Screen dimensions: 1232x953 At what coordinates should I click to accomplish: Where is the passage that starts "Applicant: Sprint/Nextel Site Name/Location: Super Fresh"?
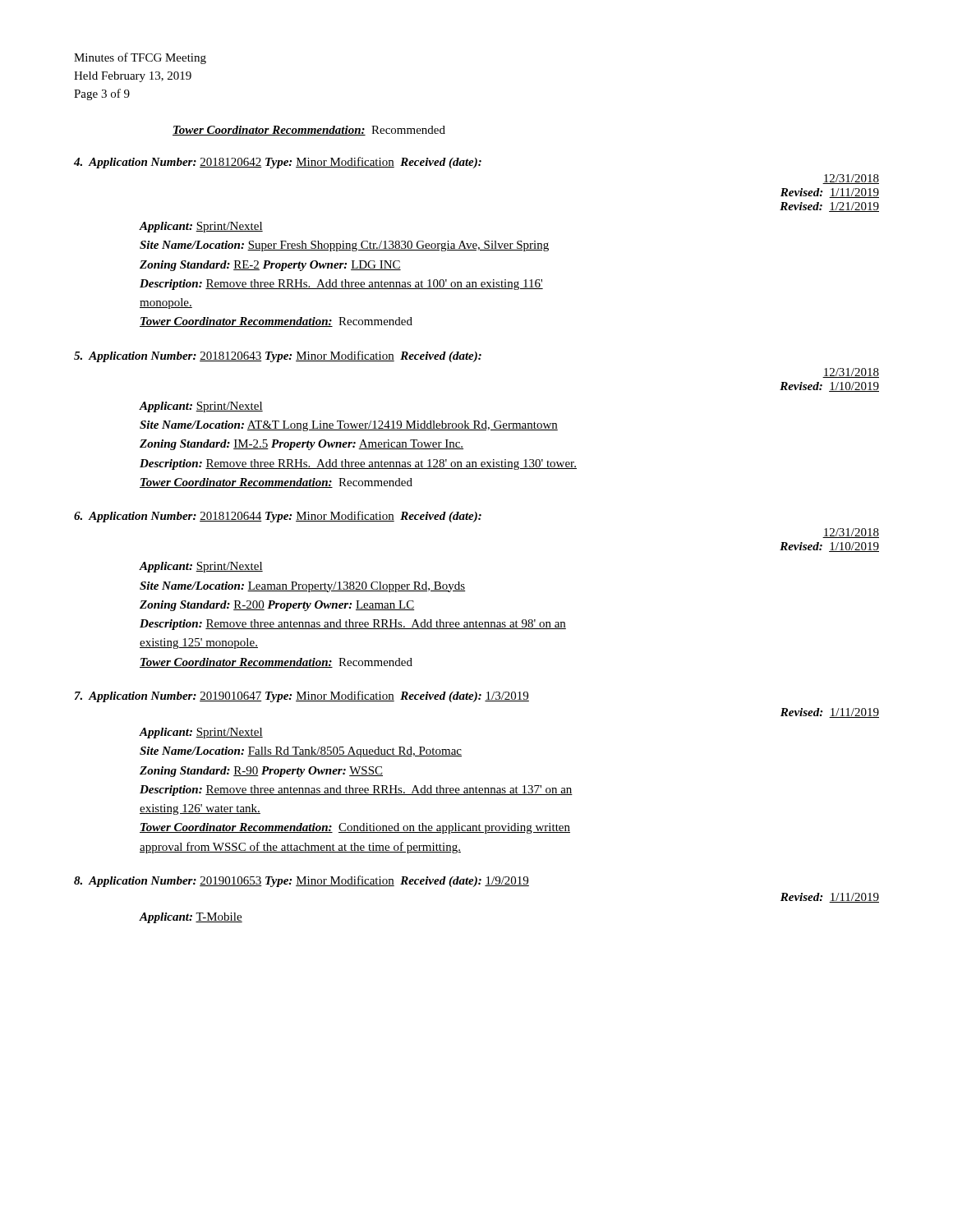[509, 274]
